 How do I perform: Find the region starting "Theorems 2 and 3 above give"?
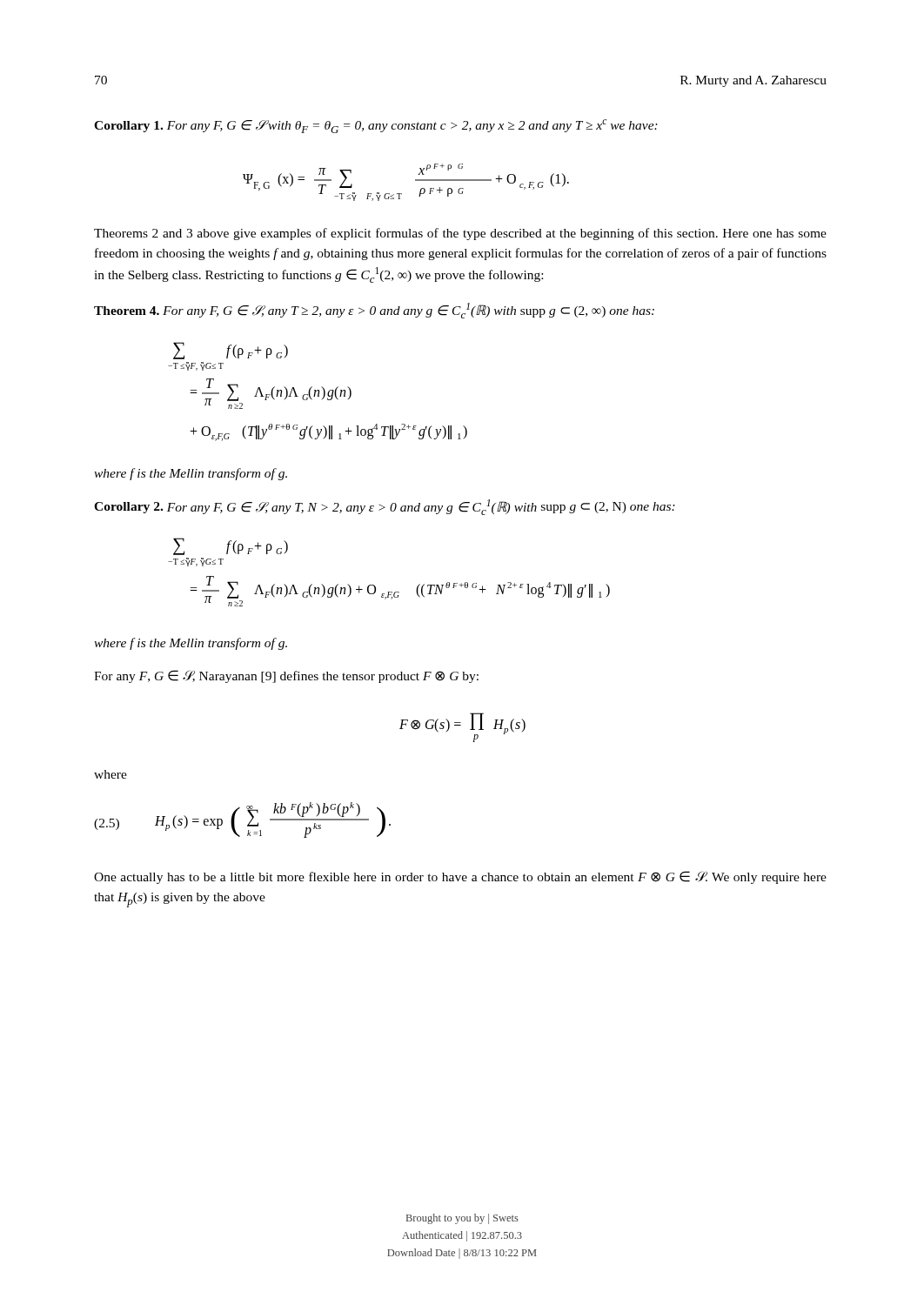coord(460,255)
